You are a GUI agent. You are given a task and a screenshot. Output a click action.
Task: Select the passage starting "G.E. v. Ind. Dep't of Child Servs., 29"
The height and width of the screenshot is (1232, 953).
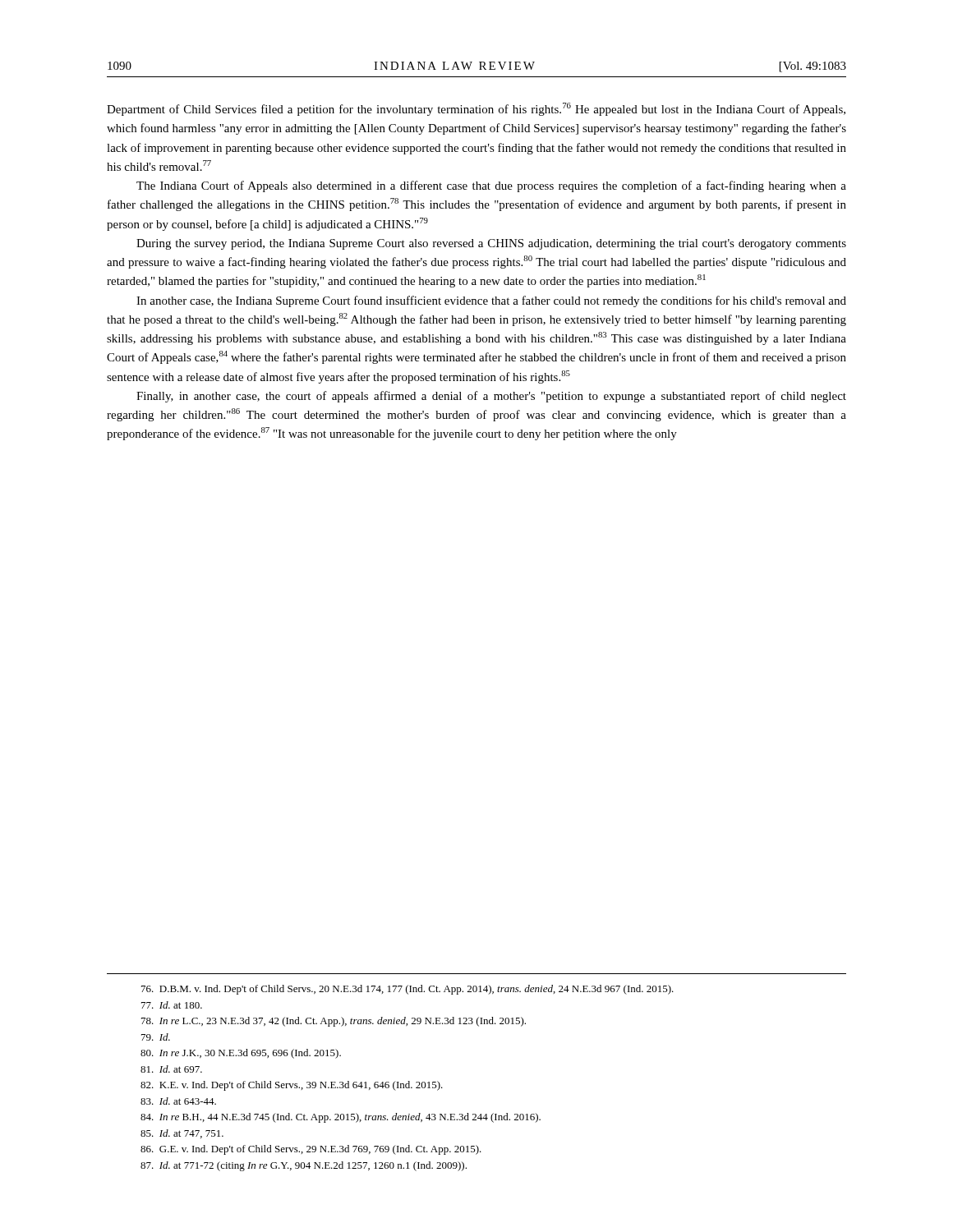(476, 1149)
